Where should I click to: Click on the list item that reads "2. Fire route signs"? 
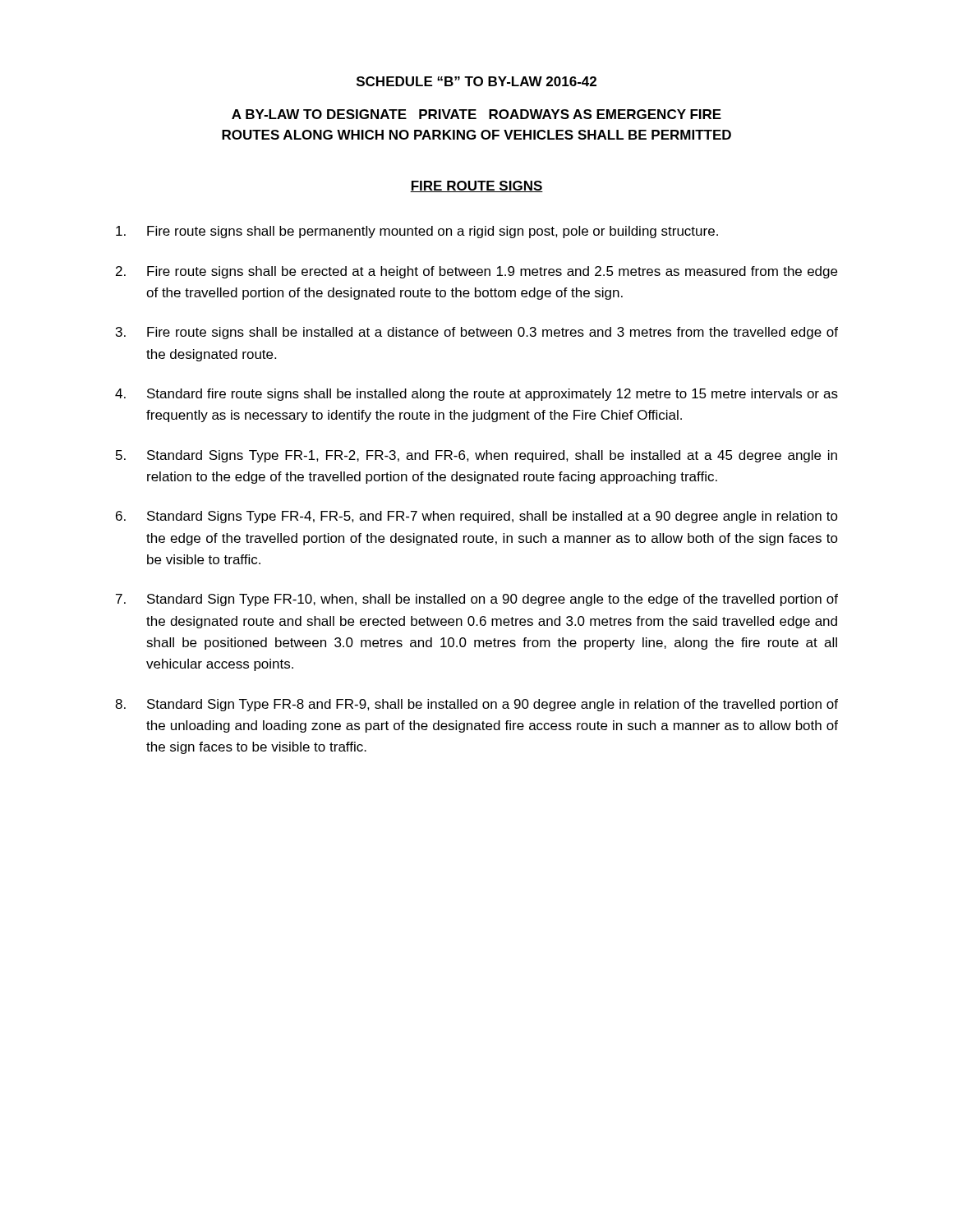point(476,283)
